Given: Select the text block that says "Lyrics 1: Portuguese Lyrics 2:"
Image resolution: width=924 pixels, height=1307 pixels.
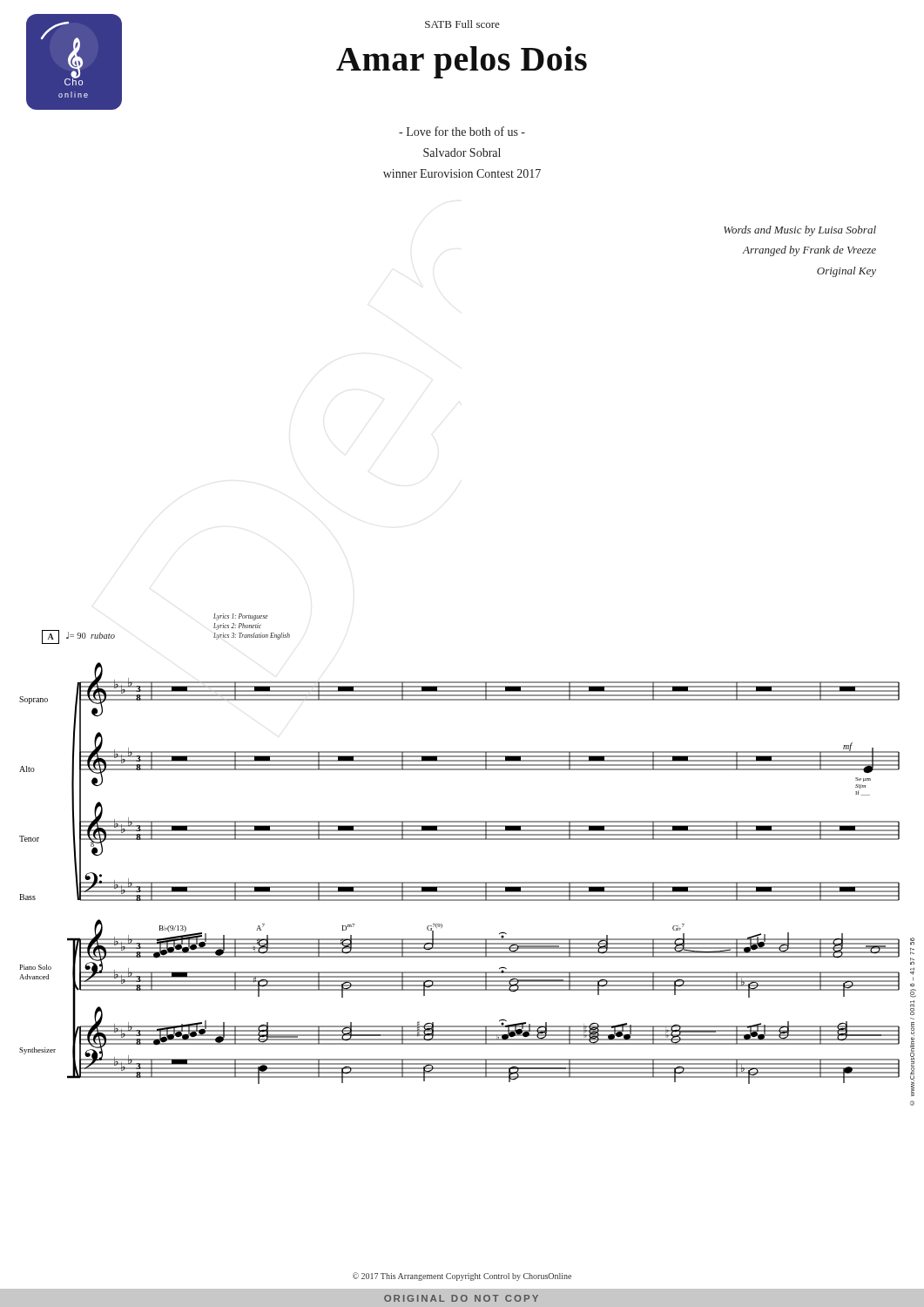Looking at the screenshot, I should (252, 626).
